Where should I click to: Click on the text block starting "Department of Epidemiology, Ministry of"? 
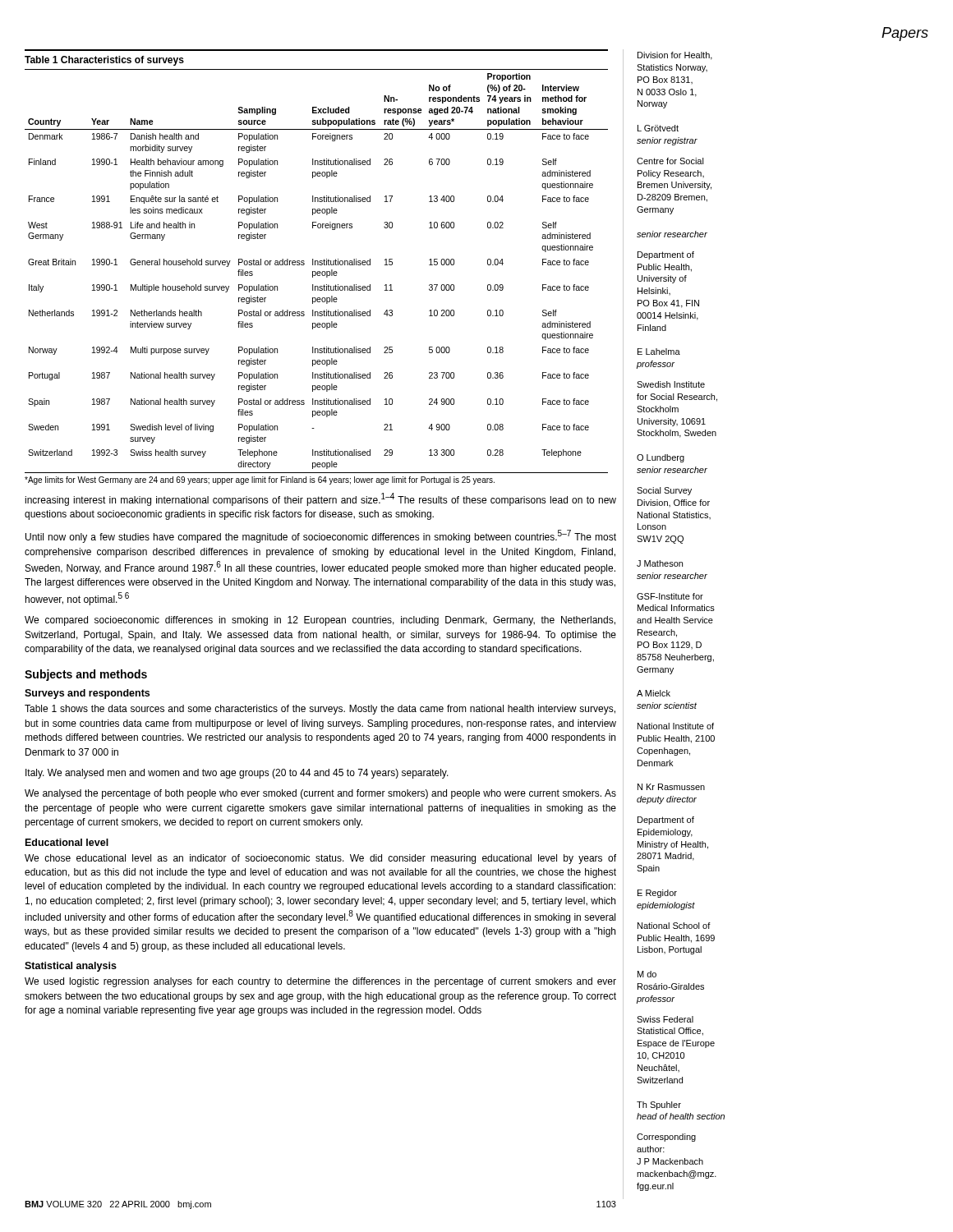673,862
